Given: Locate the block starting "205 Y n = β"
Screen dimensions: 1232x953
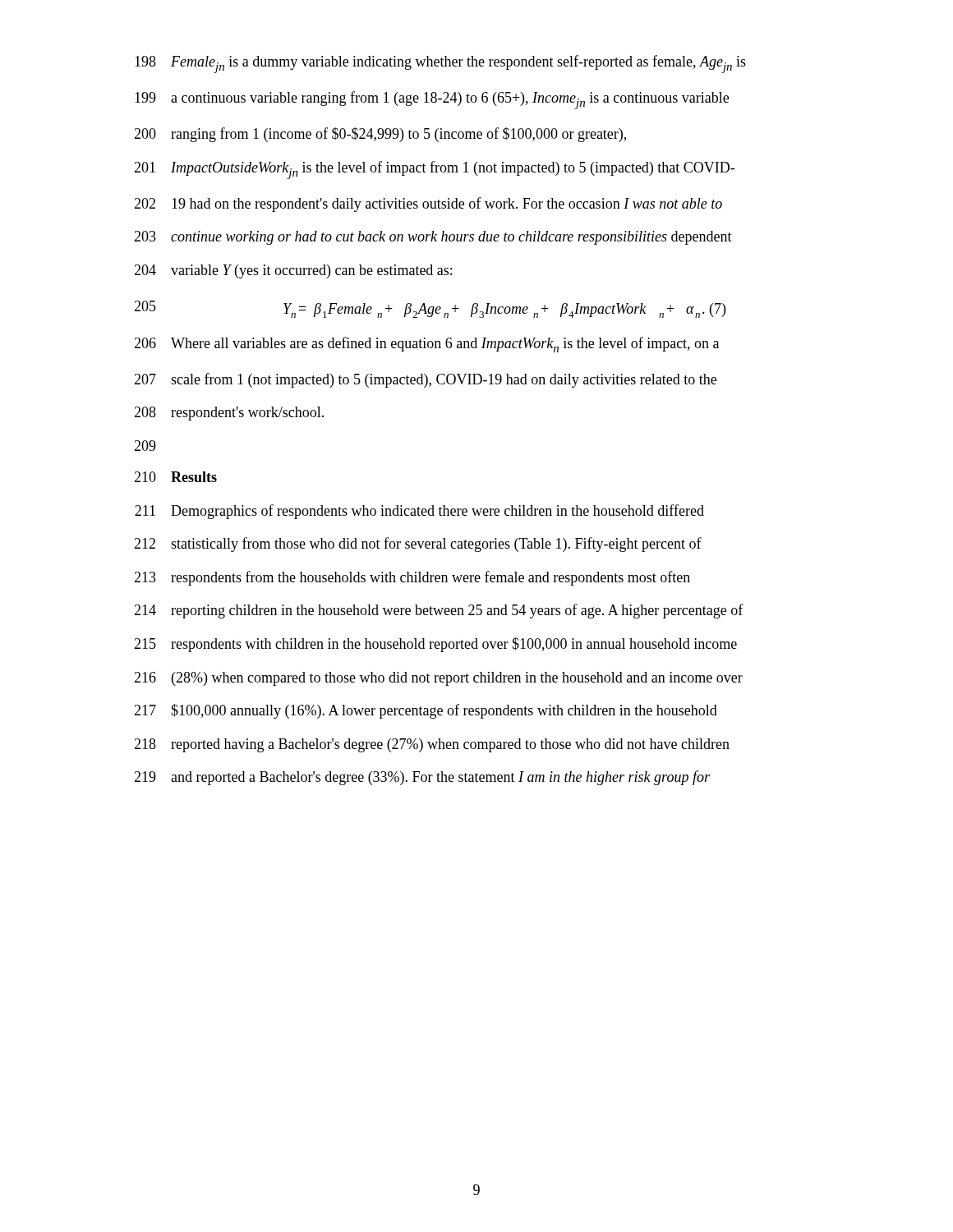Looking at the screenshot, I should tap(489, 307).
